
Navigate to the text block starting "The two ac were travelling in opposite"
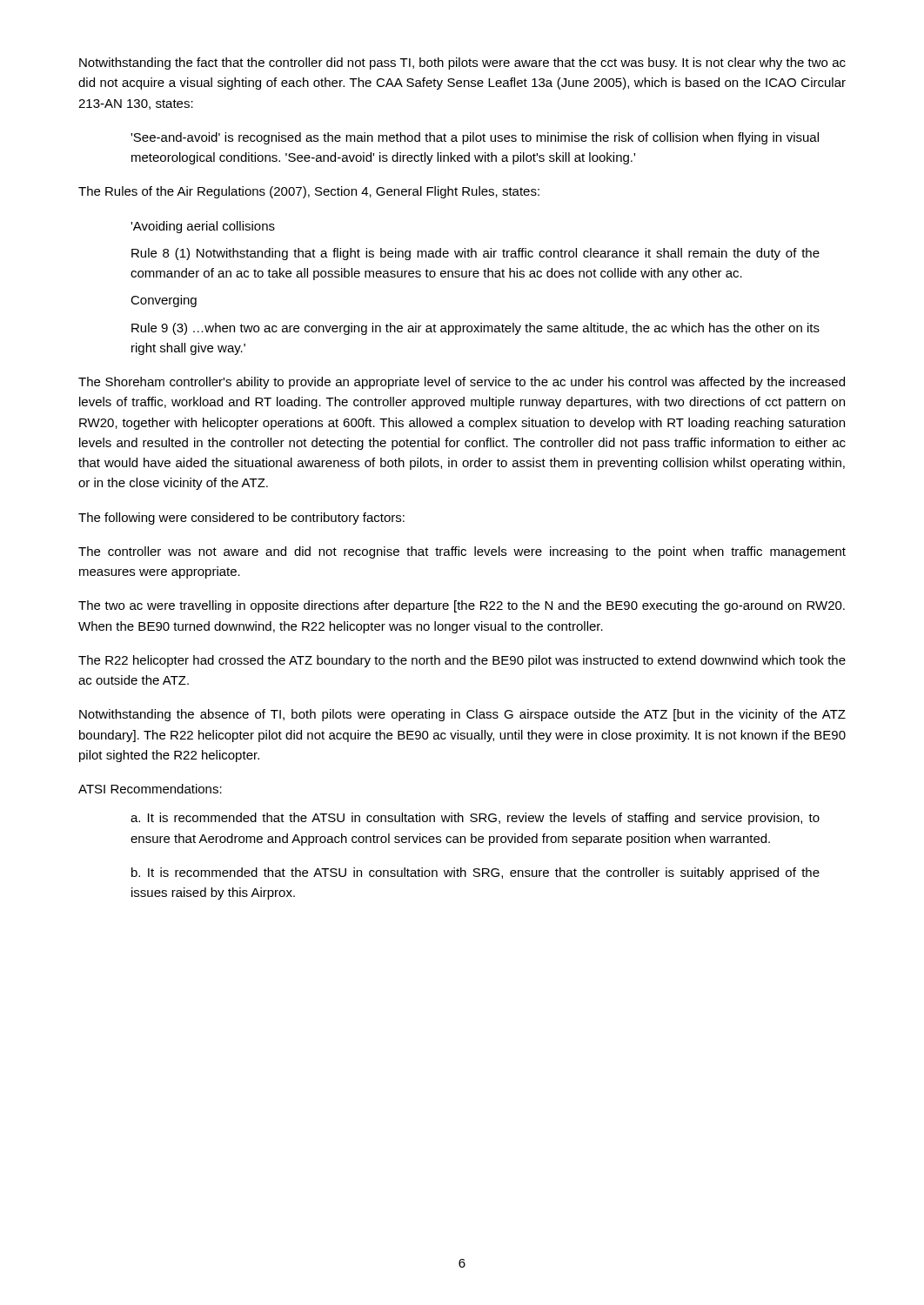pos(462,615)
